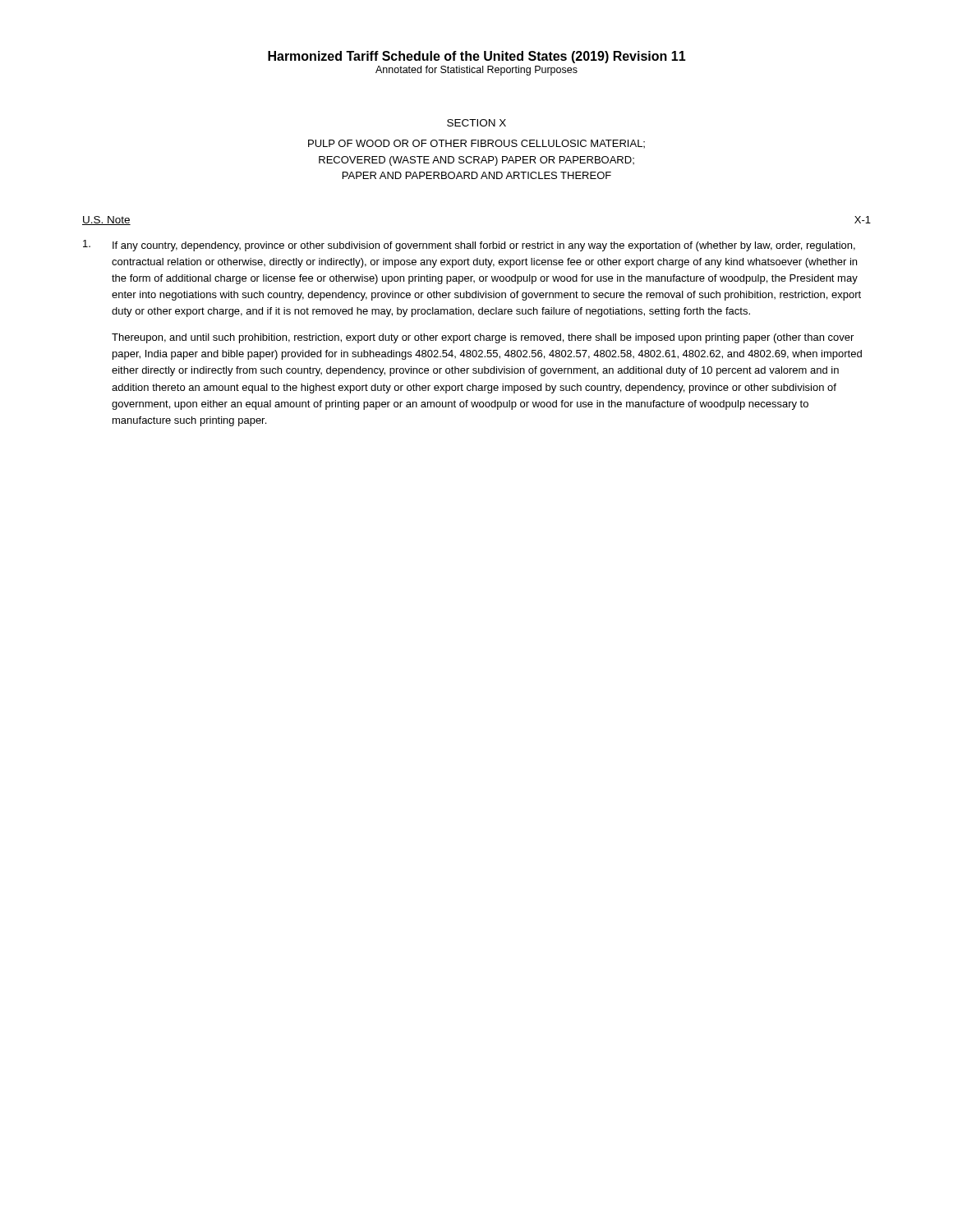Select the title with the text "PULP OF WOOD OR OF OTHER FIBROUS CELLULOSIC"
This screenshot has width=953, height=1232.
[476, 159]
